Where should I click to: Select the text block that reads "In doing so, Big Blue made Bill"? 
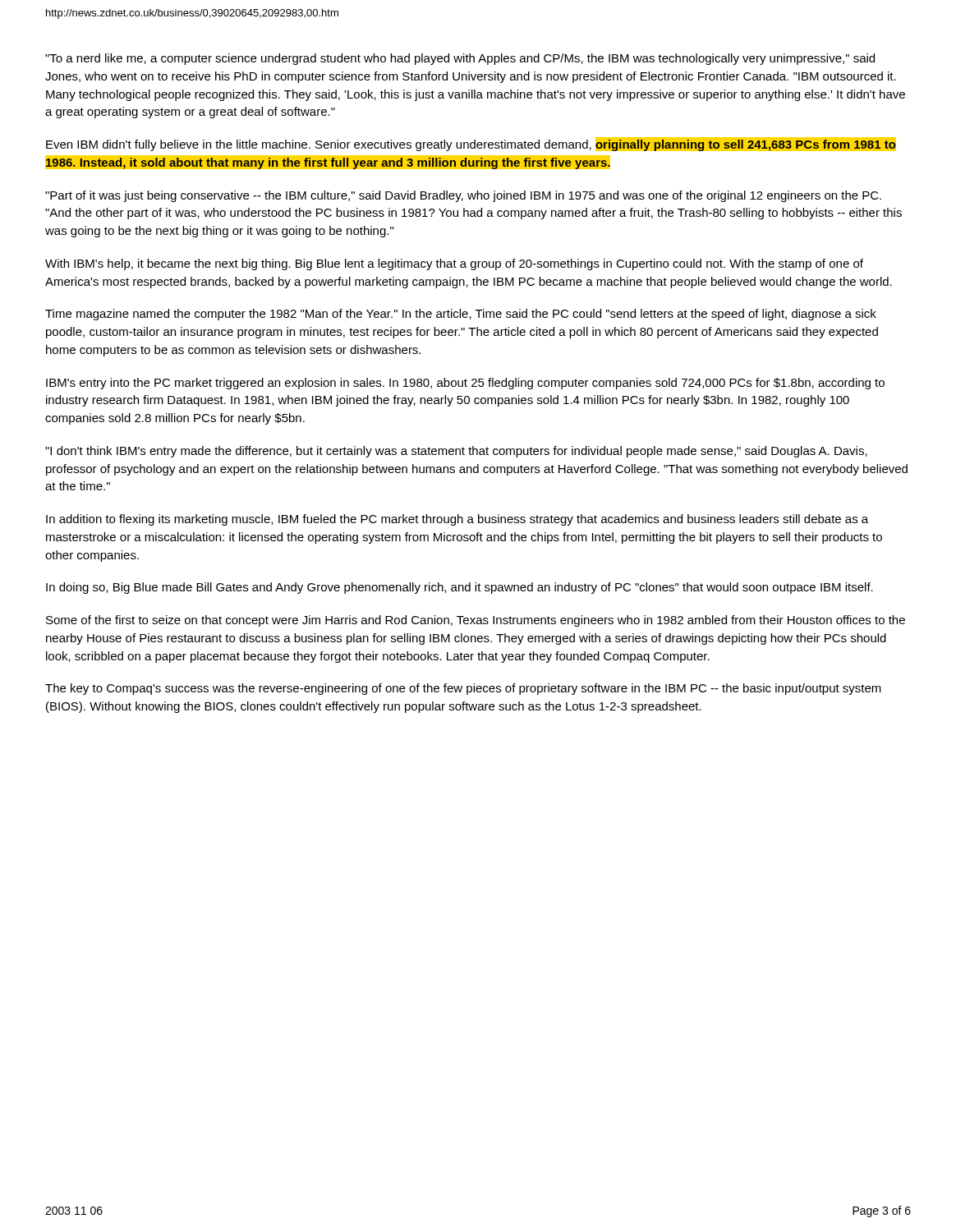click(459, 587)
